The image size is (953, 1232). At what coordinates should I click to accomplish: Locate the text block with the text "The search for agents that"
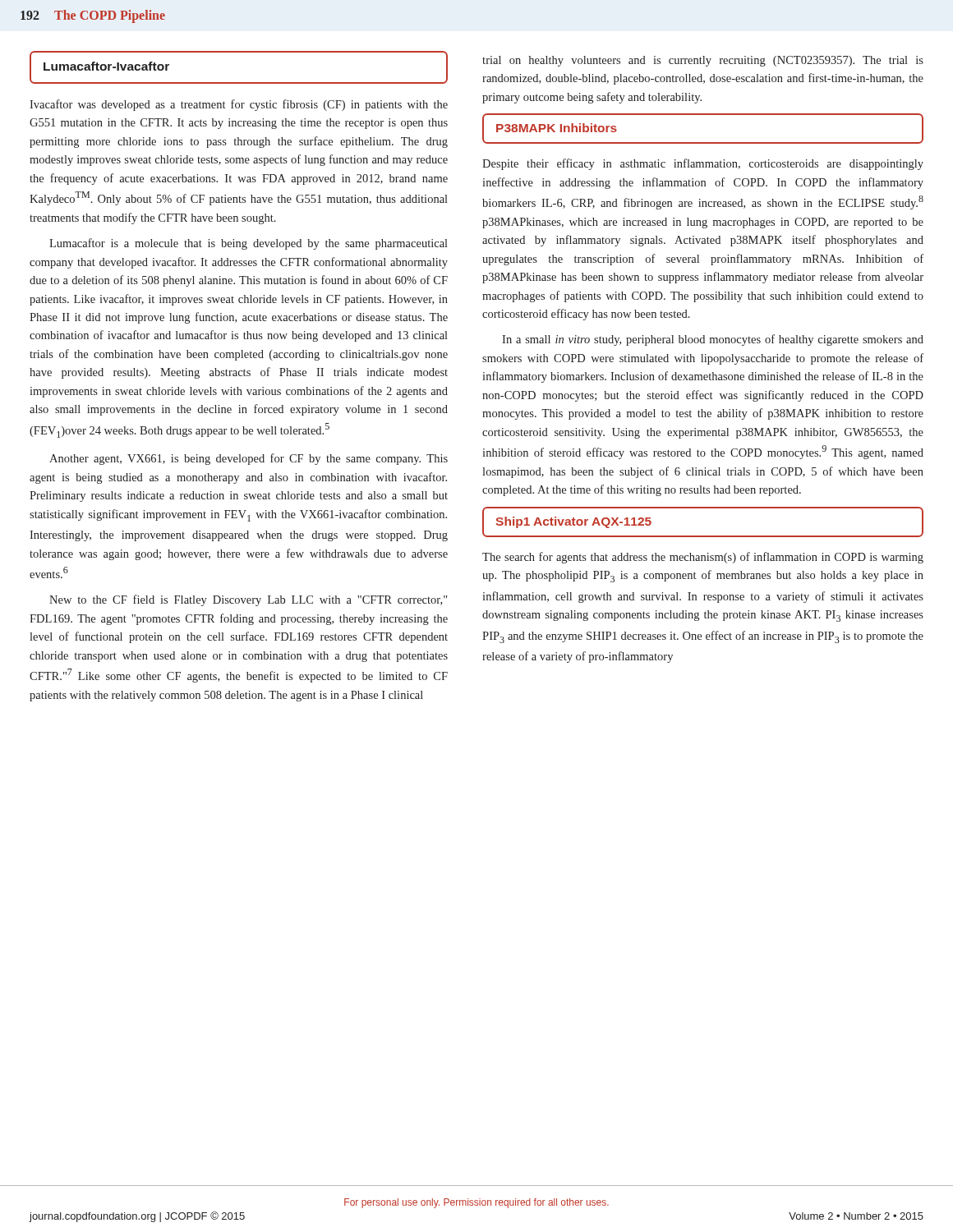[703, 606]
